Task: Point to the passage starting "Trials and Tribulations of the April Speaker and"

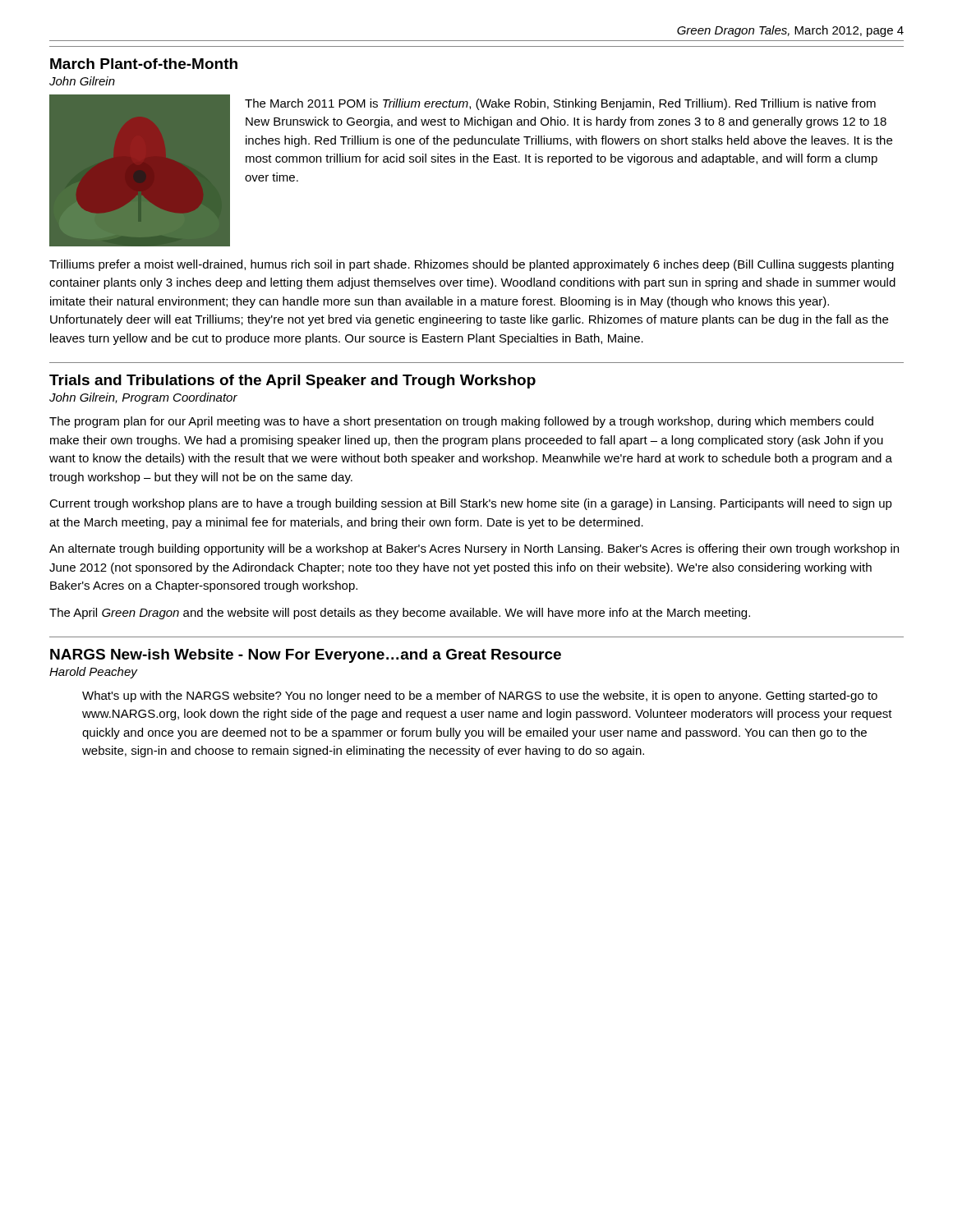Action: pos(293,380)
